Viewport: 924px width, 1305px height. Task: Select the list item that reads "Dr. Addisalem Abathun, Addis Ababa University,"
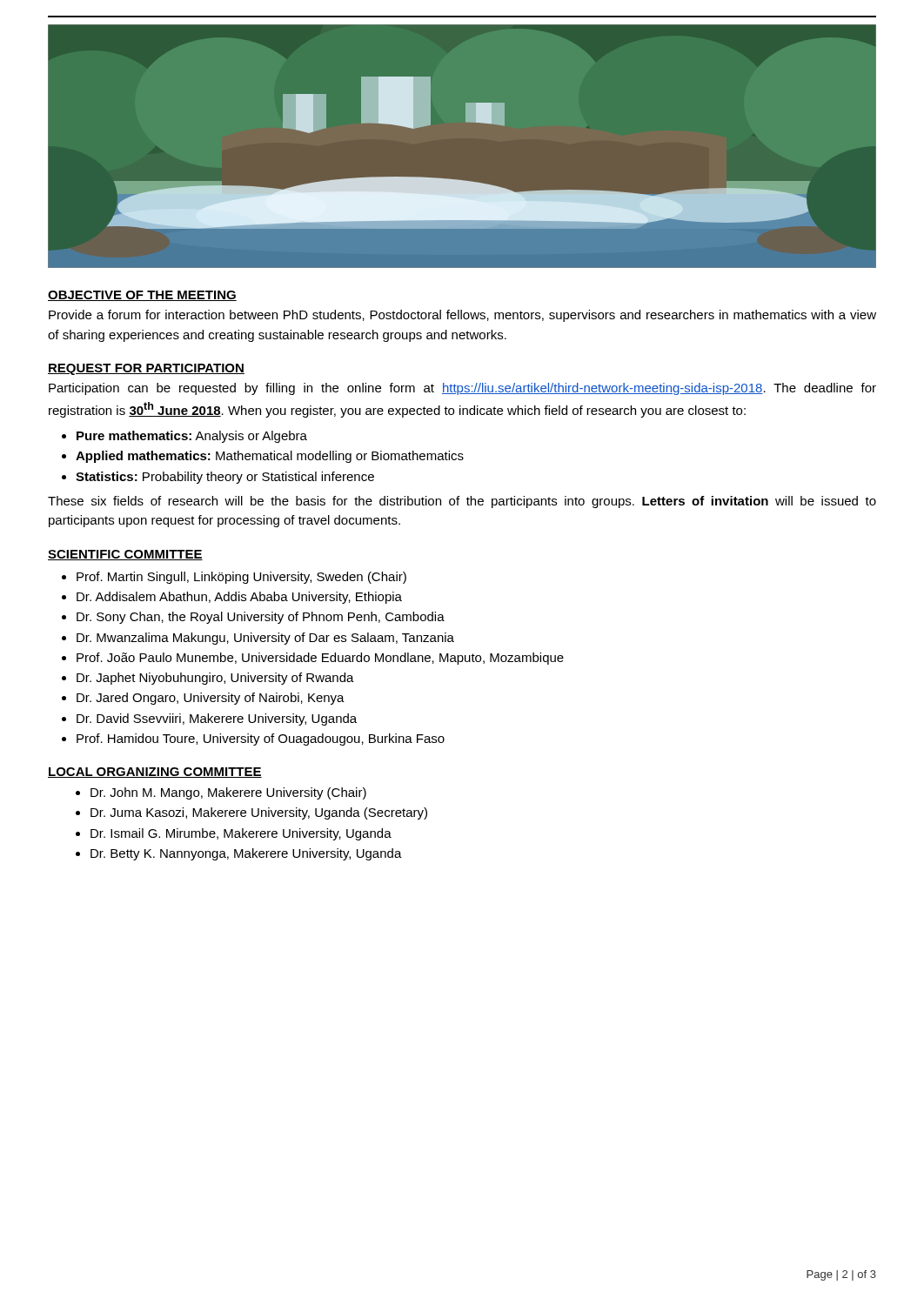coord(239,596)
